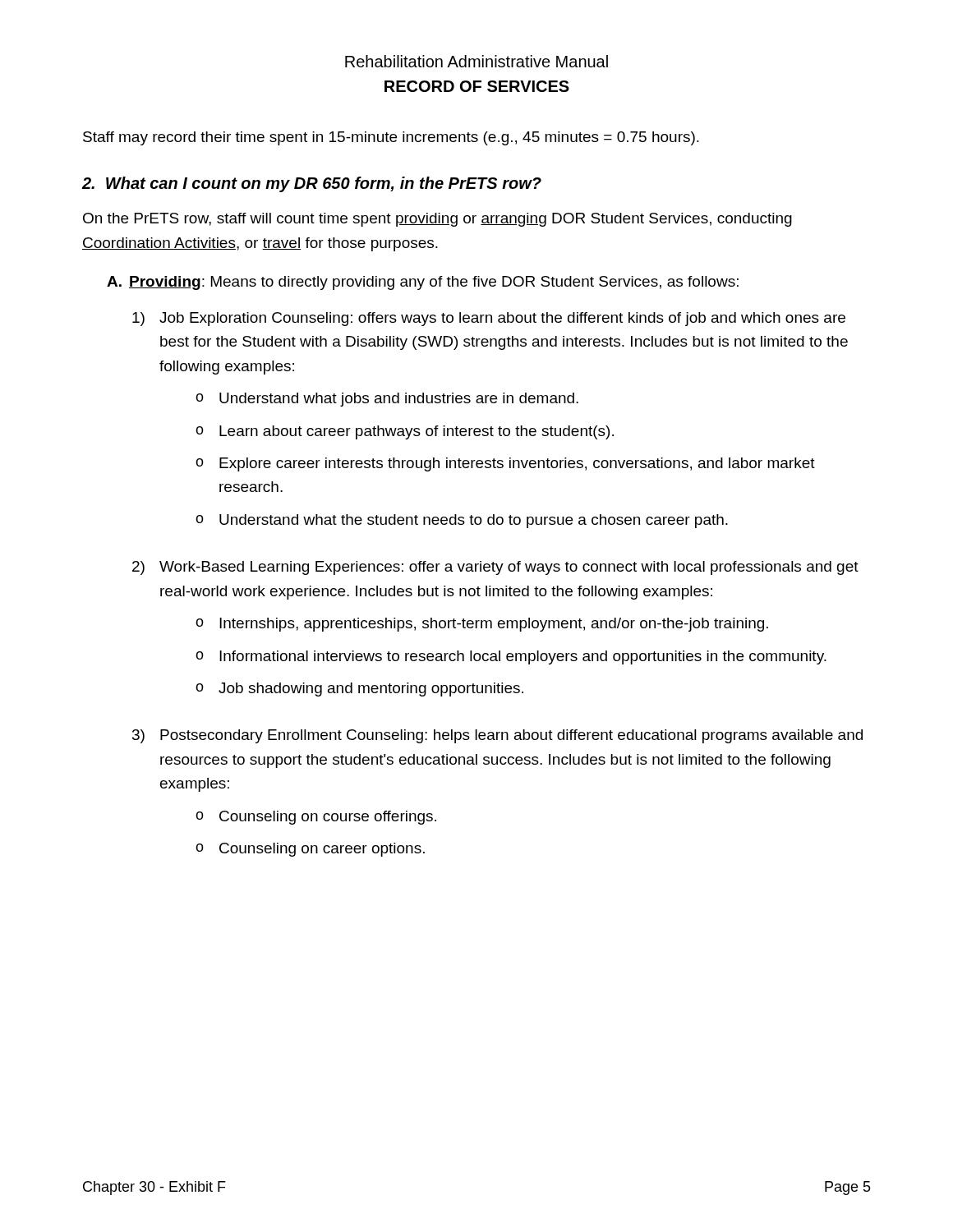The width and height of the screenshot is (953, 1232).
Task: Point to the block beginning "o Explore career interests through interests inventories,"
Action: [x=533, y=475]
